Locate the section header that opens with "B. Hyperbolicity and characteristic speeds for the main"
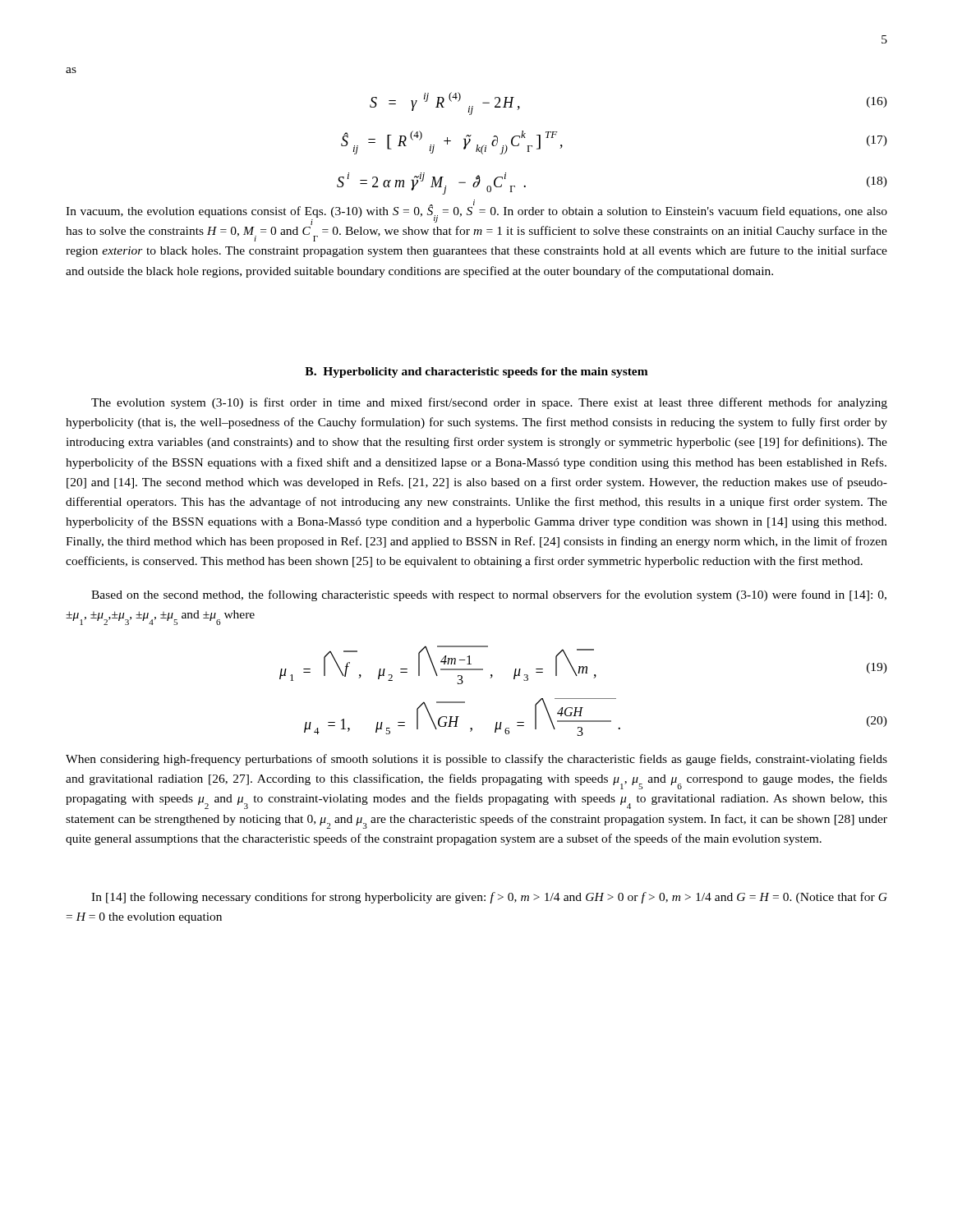953x1232 pixels. 476,371
